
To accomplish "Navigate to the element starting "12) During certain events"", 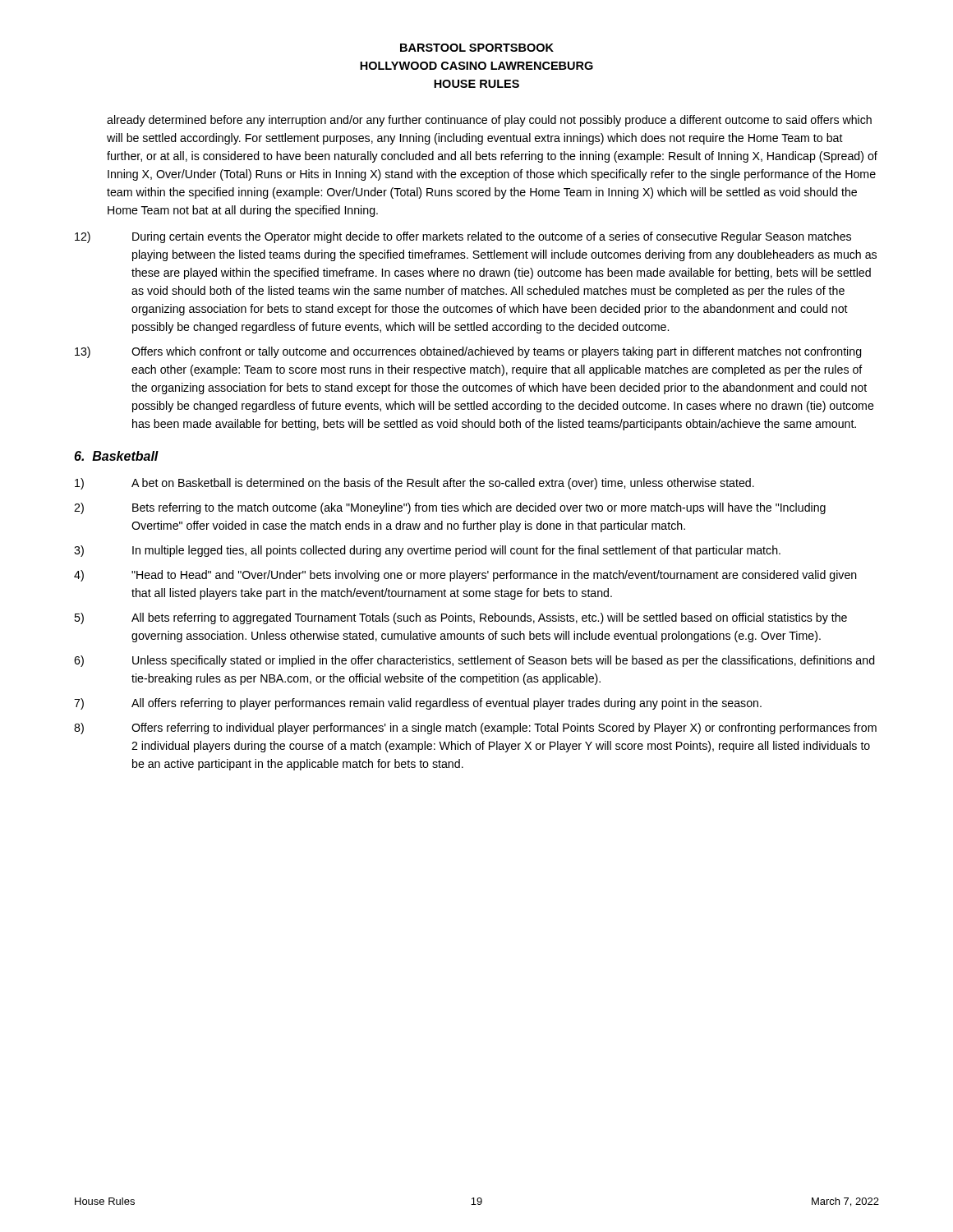I will (476, 282).
